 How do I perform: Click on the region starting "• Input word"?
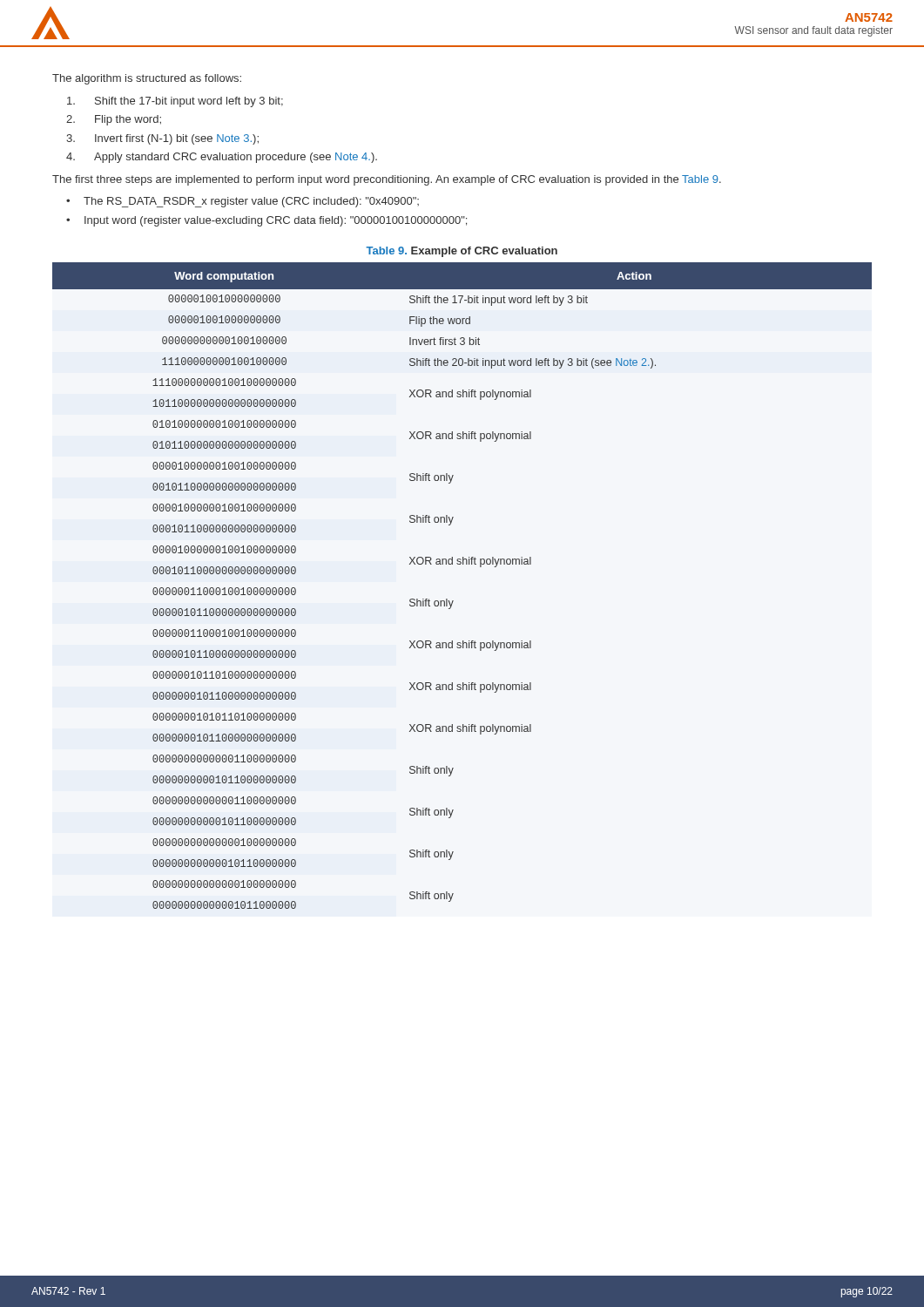(x=465, y=220)
